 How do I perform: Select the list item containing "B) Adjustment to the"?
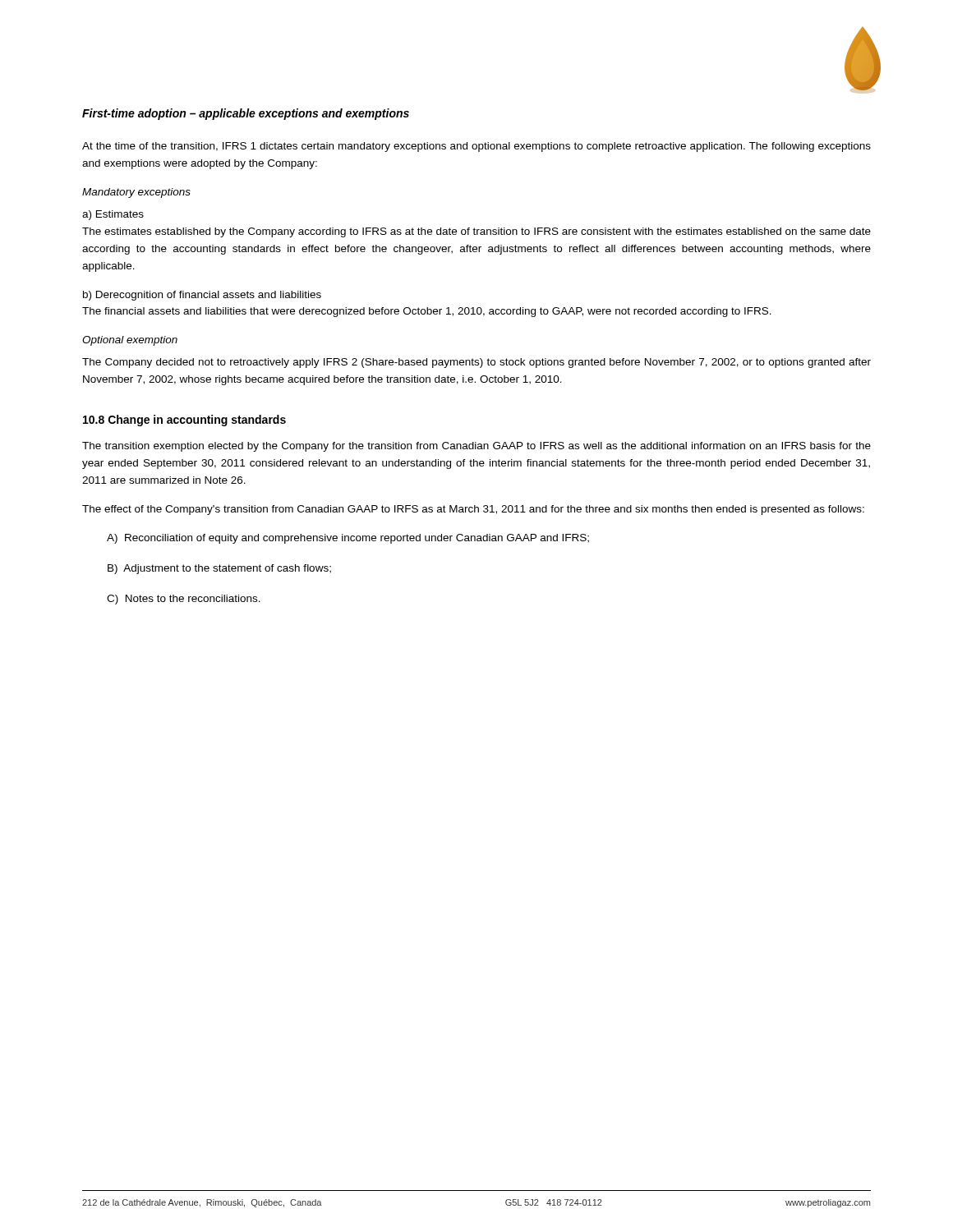(219, 568)
